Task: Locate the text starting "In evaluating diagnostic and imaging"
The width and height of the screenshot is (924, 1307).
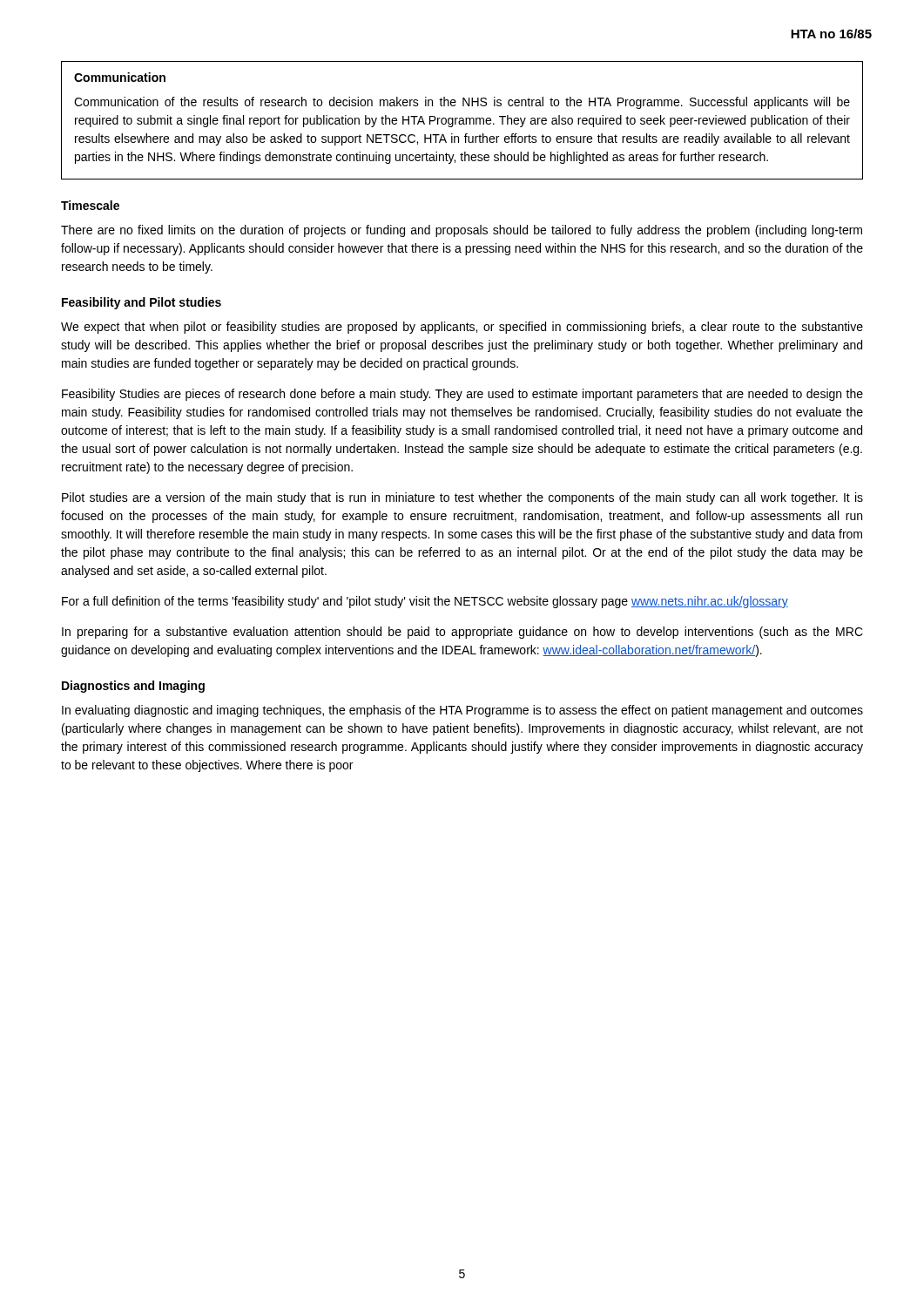Action: pos(462,738)
